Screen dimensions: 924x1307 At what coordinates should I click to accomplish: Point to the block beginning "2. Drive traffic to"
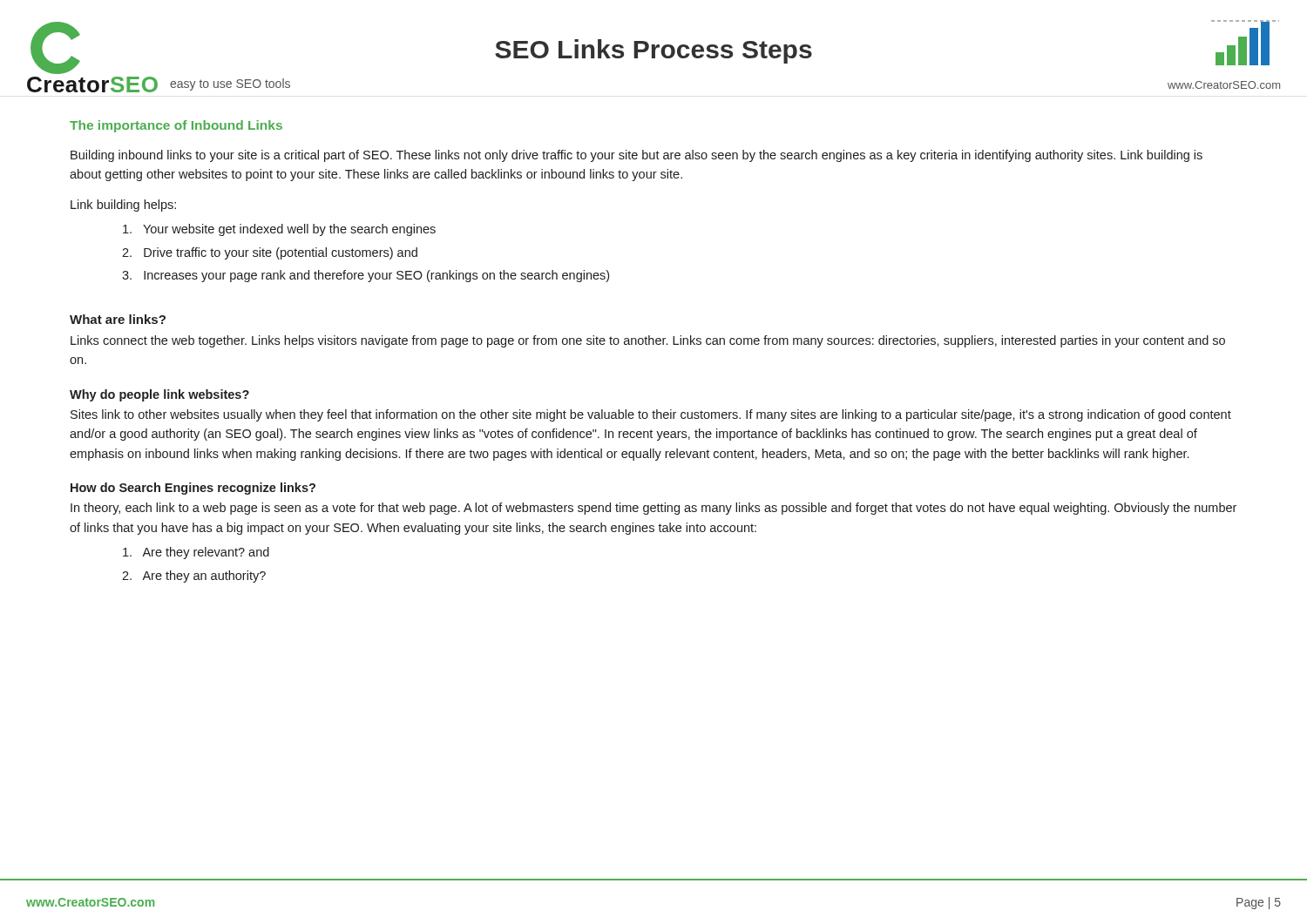tap(270, 252)
